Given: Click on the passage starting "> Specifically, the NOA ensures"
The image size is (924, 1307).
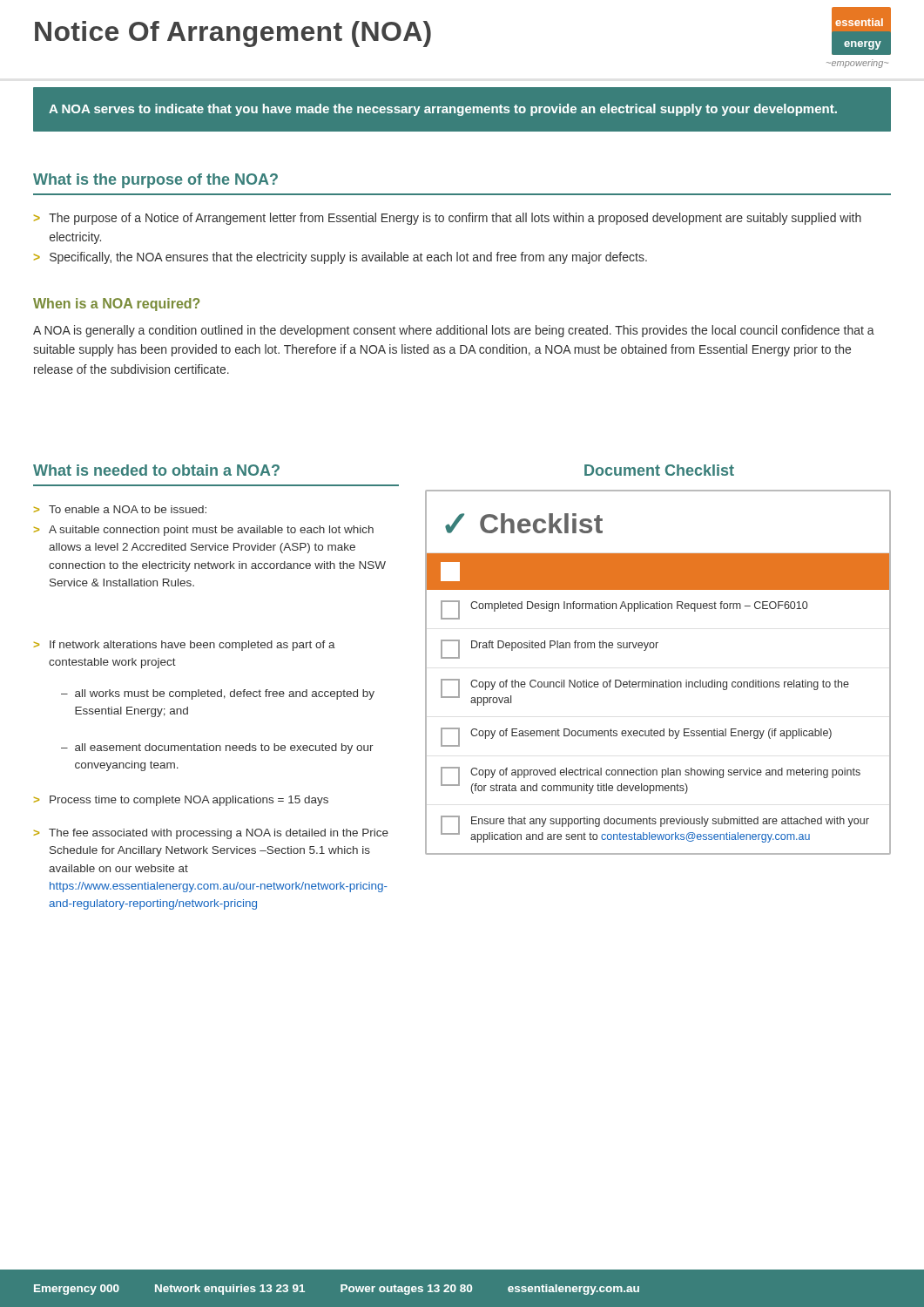Looking at the screenshot, I should click(x=340, y=258).
